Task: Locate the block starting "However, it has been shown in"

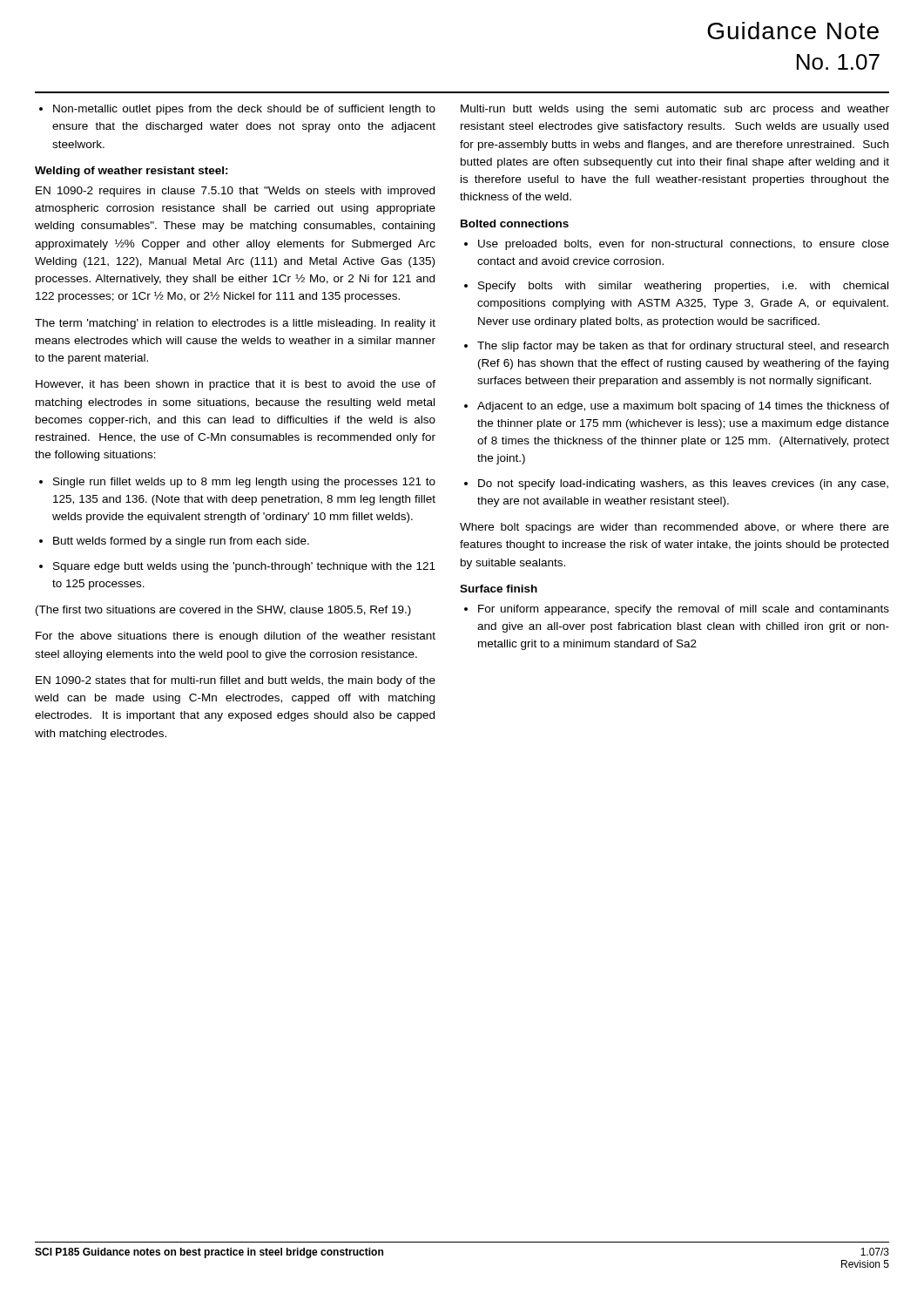Action: coord(235,420)
